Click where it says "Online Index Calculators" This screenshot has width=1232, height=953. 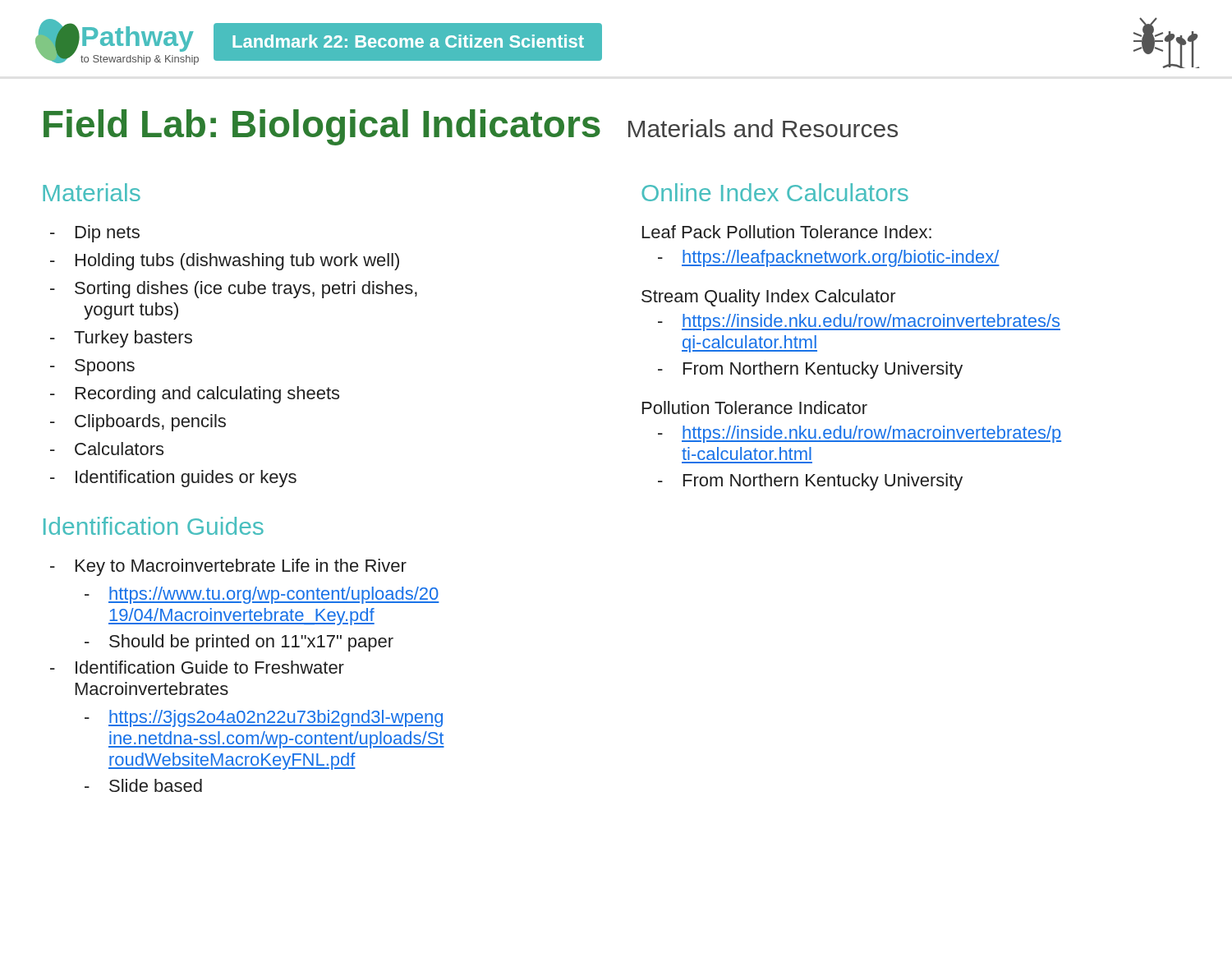[x=775, y=193]
